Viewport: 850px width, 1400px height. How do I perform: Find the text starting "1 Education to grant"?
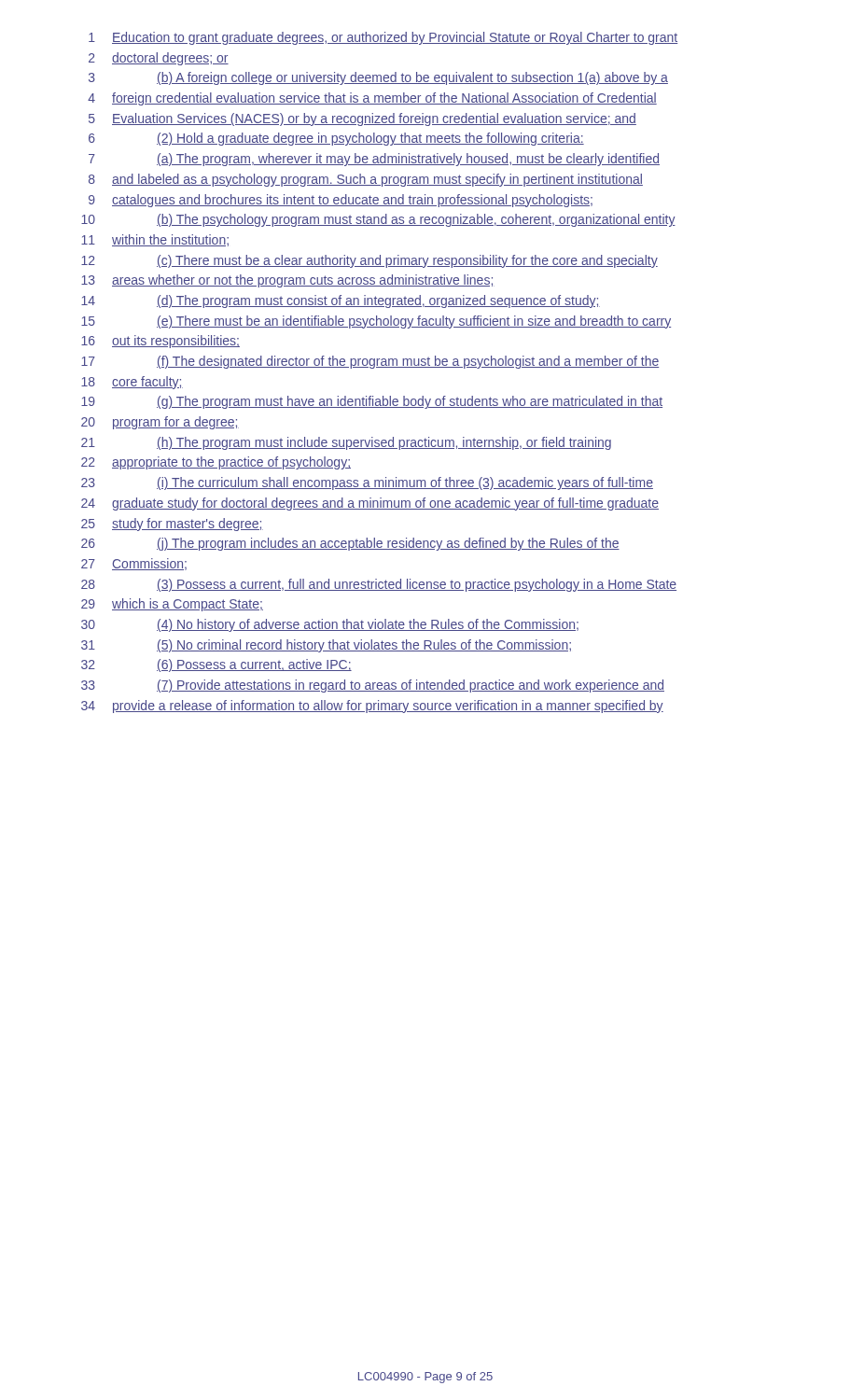point(430,38)
